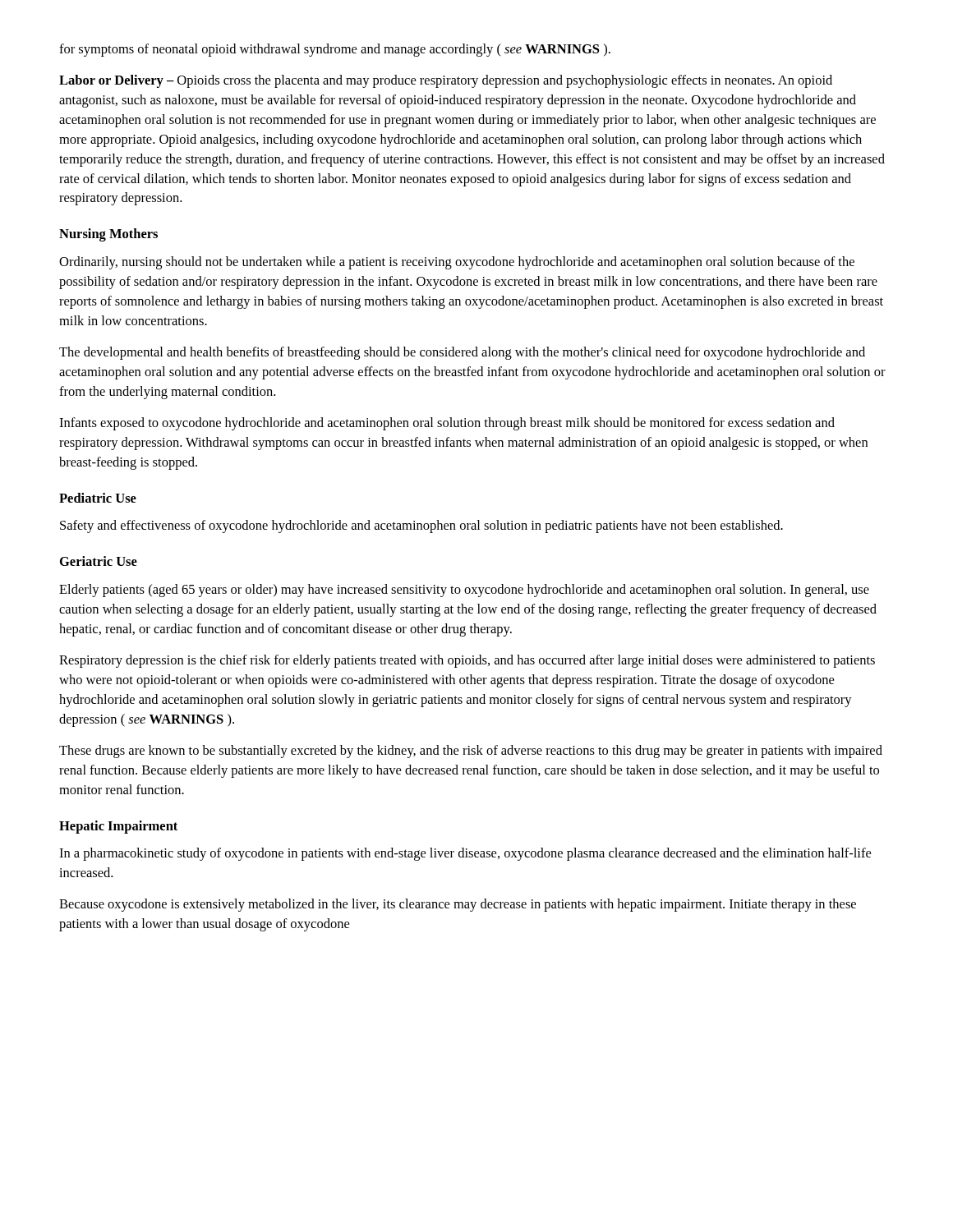Navigate to the passage starting "Infants exposed to oxycodone hydrochloride and"
Screen dimensions: 1232x953
[464, 442]
